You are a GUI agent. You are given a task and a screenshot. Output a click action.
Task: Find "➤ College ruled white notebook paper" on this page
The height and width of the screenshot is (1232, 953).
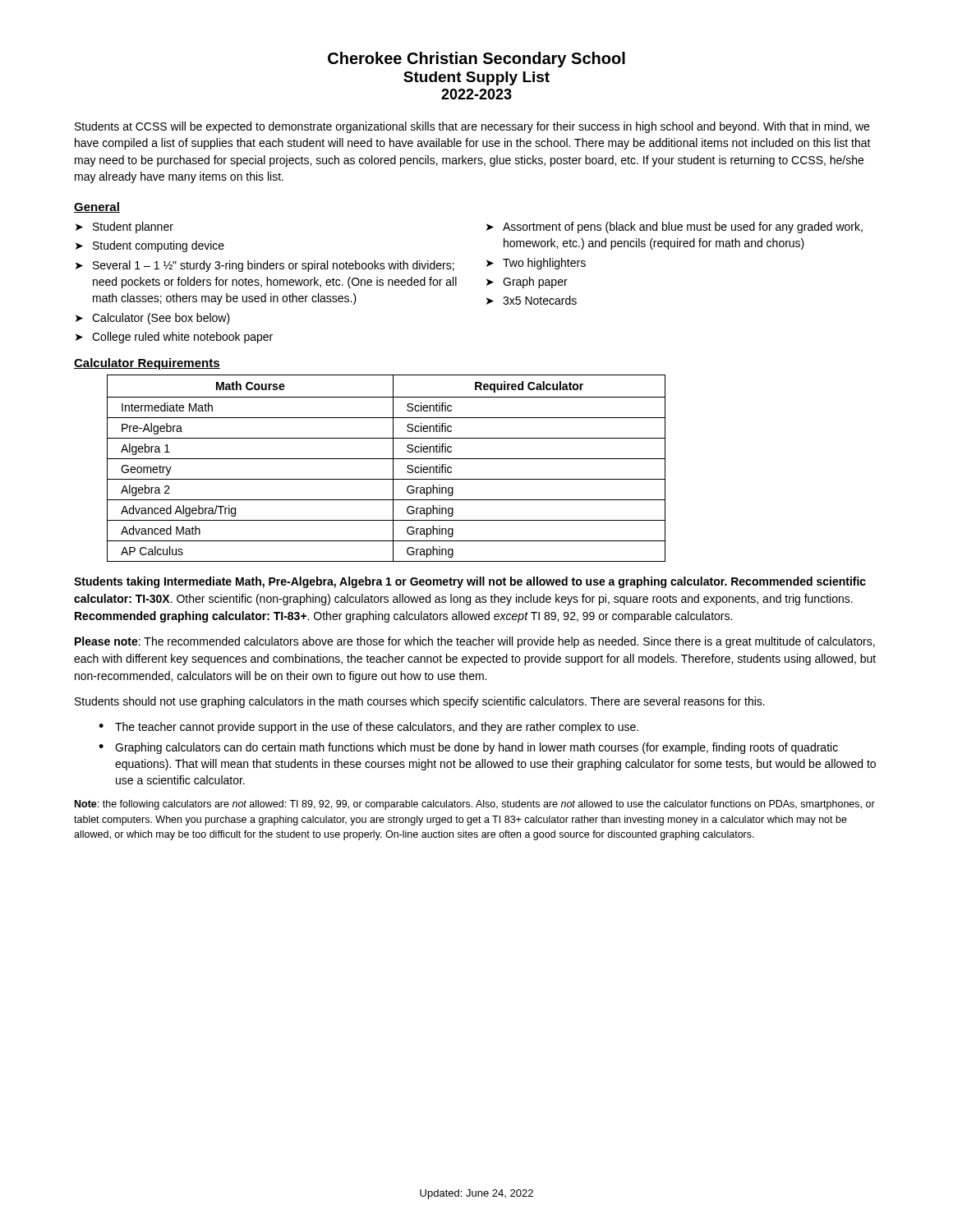click(271, 337)
